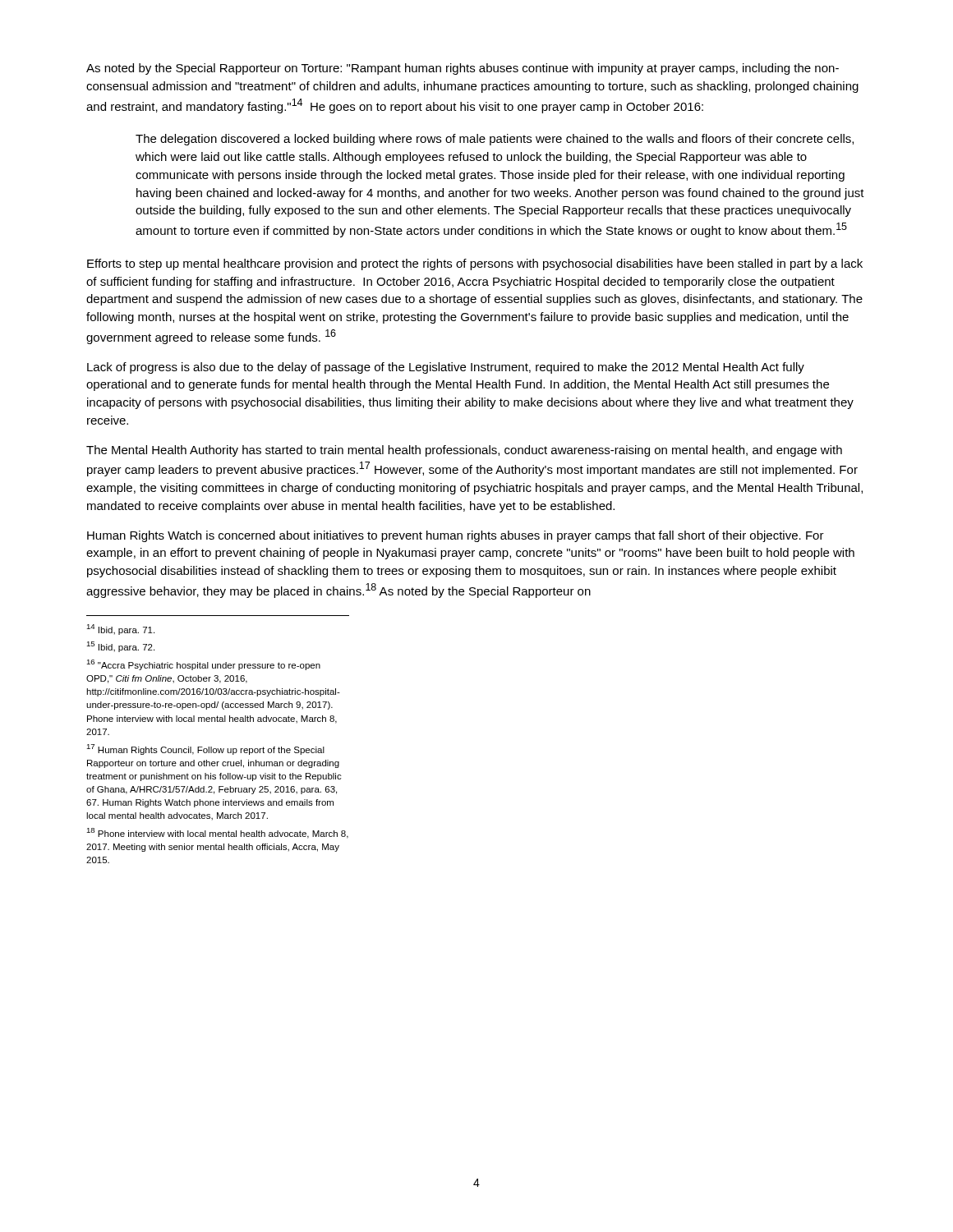
Task: Point to "15 Ibid, para. 72."
Action: point(121,646)
